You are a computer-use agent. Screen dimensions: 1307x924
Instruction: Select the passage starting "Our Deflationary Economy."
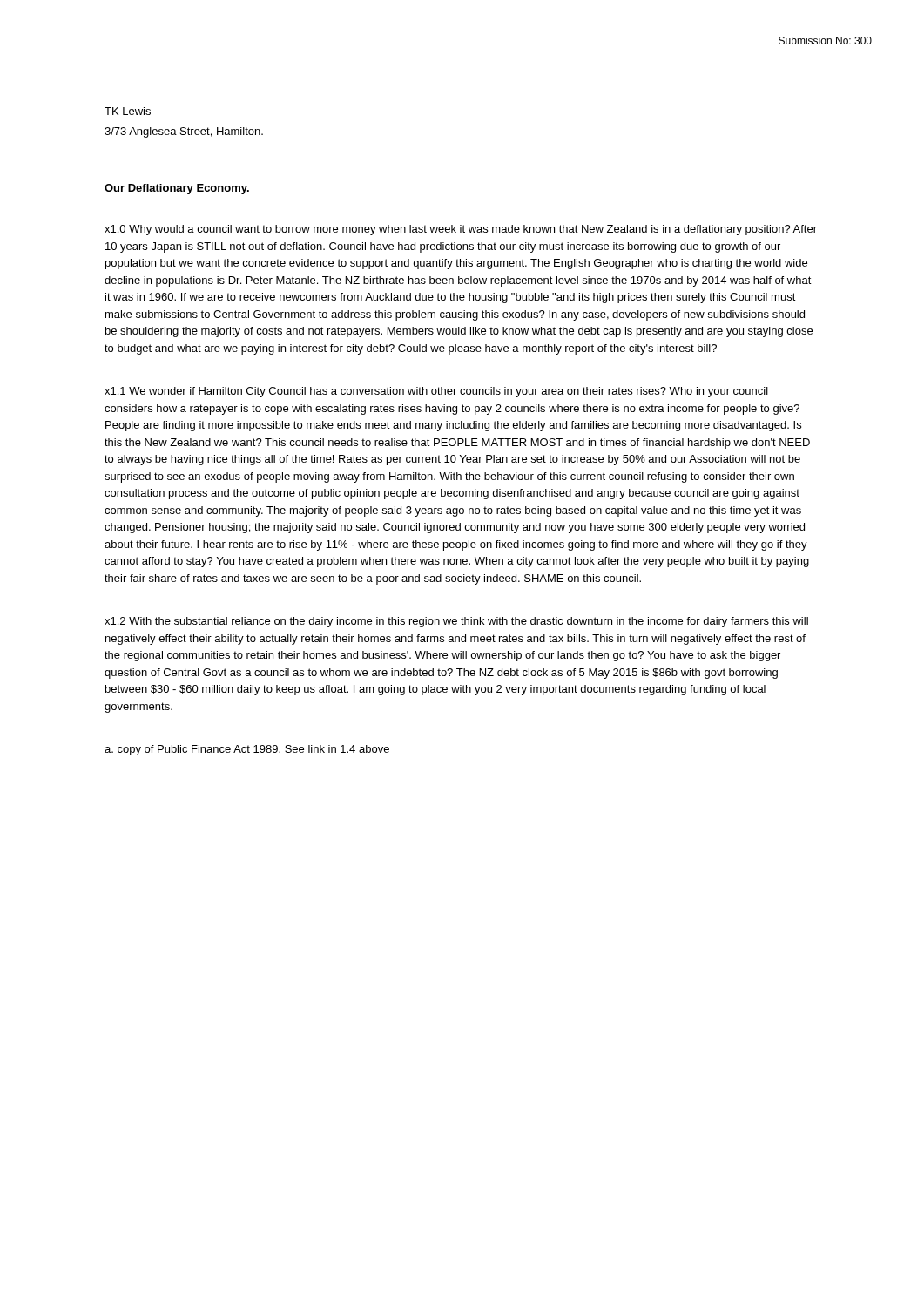(177, 188)
